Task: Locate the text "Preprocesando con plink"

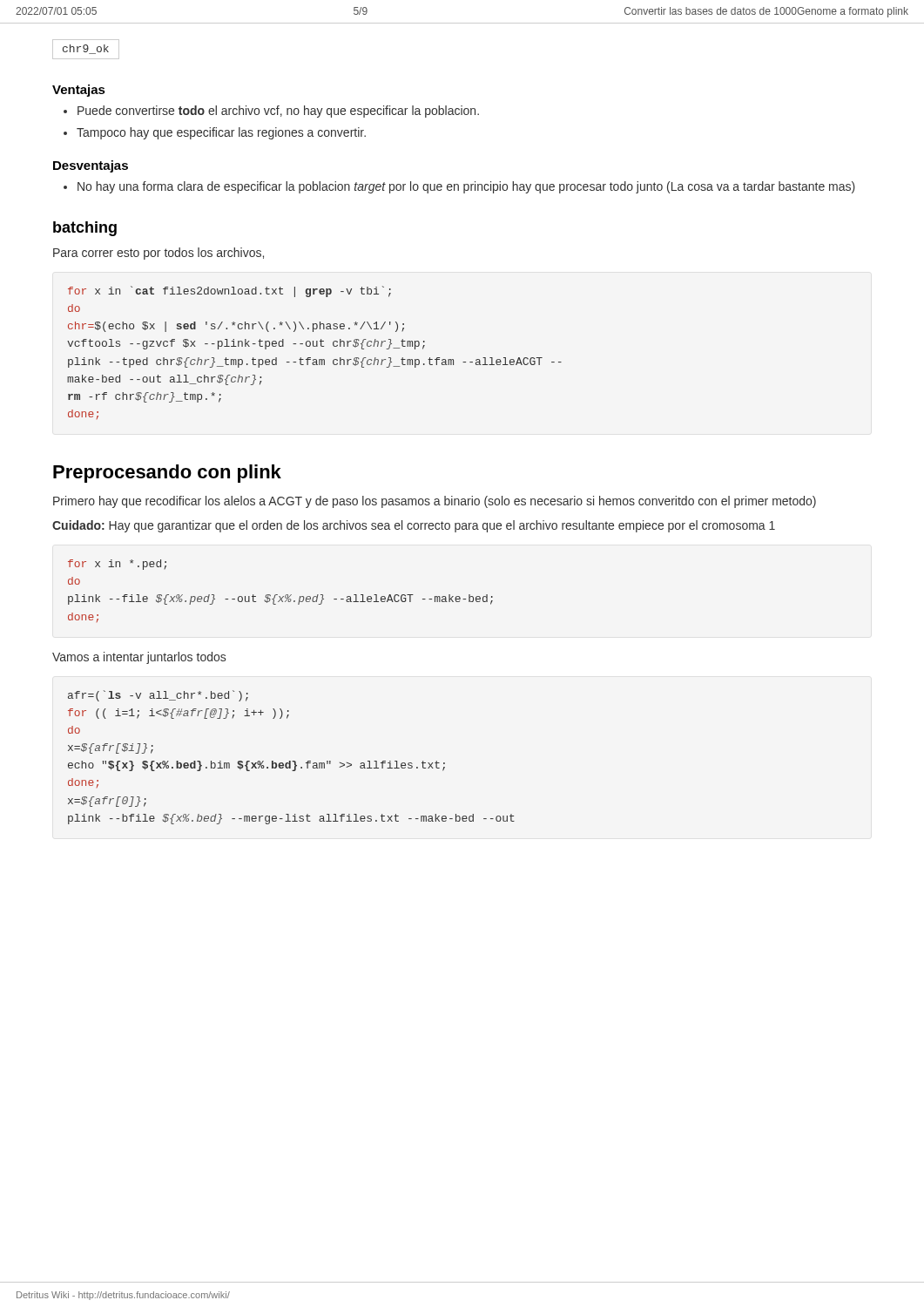Action: point(167,472)
